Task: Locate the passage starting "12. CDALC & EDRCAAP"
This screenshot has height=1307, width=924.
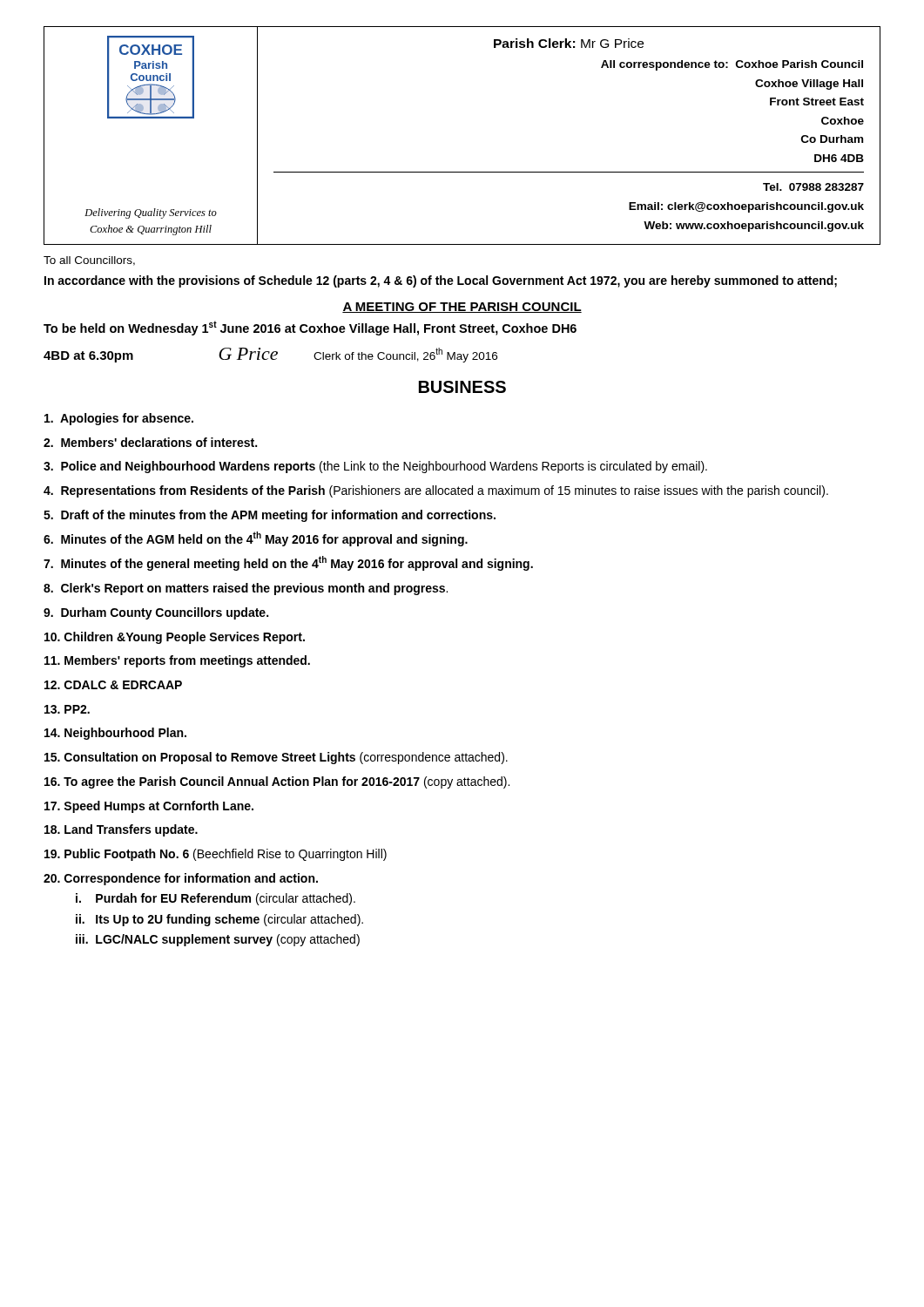Action: pyautogui.click(x=113, y=685)
